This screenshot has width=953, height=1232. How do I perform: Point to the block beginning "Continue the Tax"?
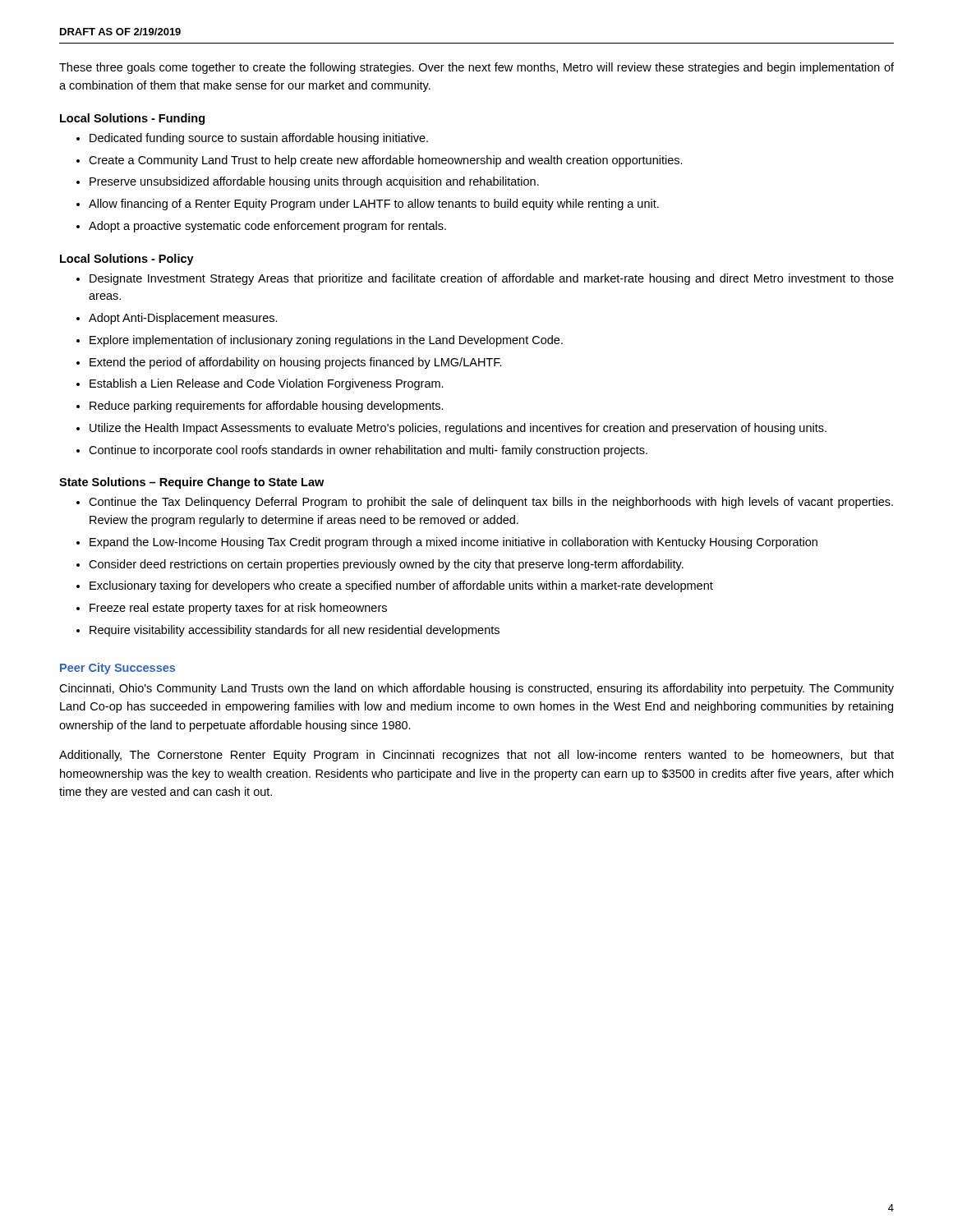491,511
